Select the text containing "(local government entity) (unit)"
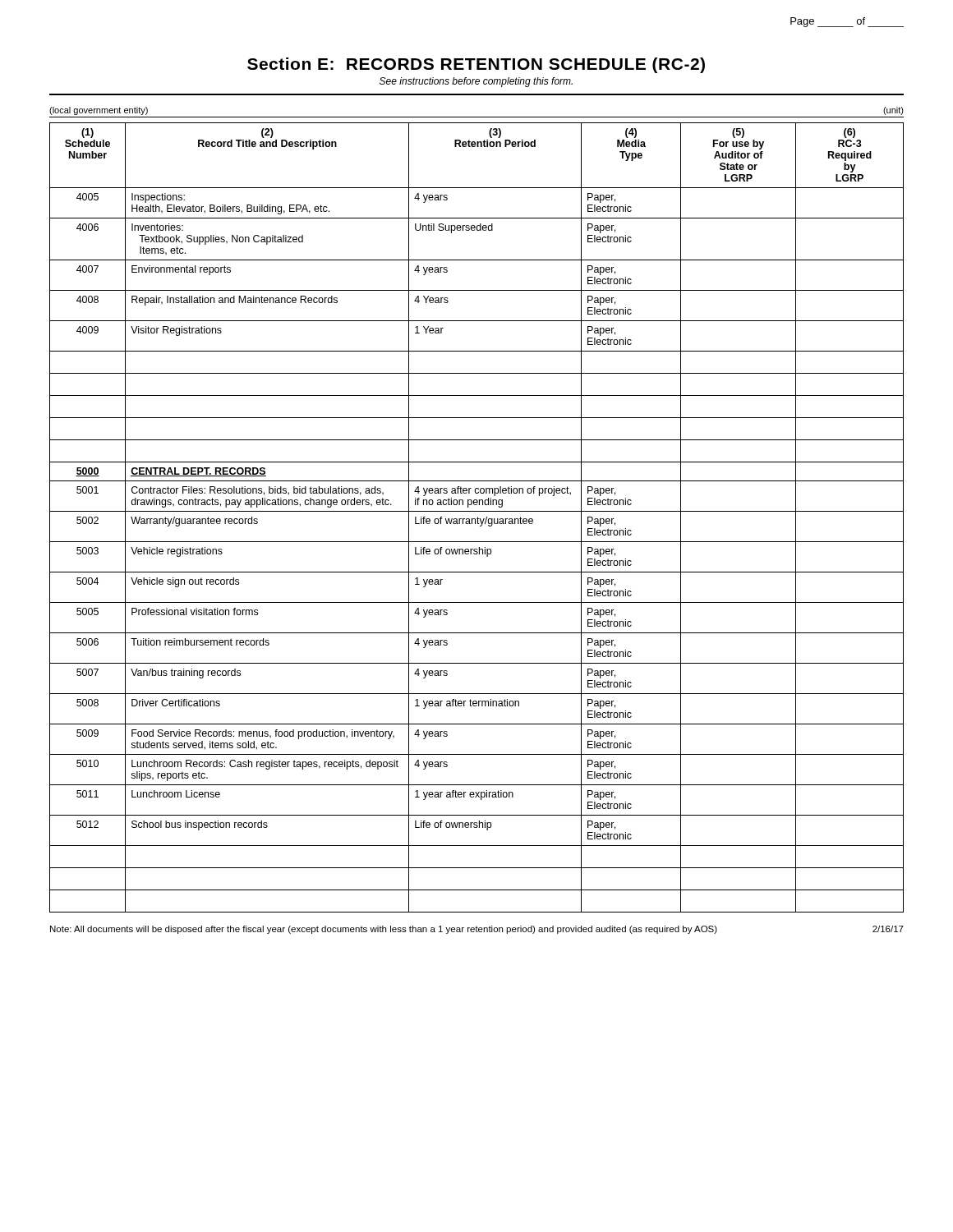 coord(476,110)
